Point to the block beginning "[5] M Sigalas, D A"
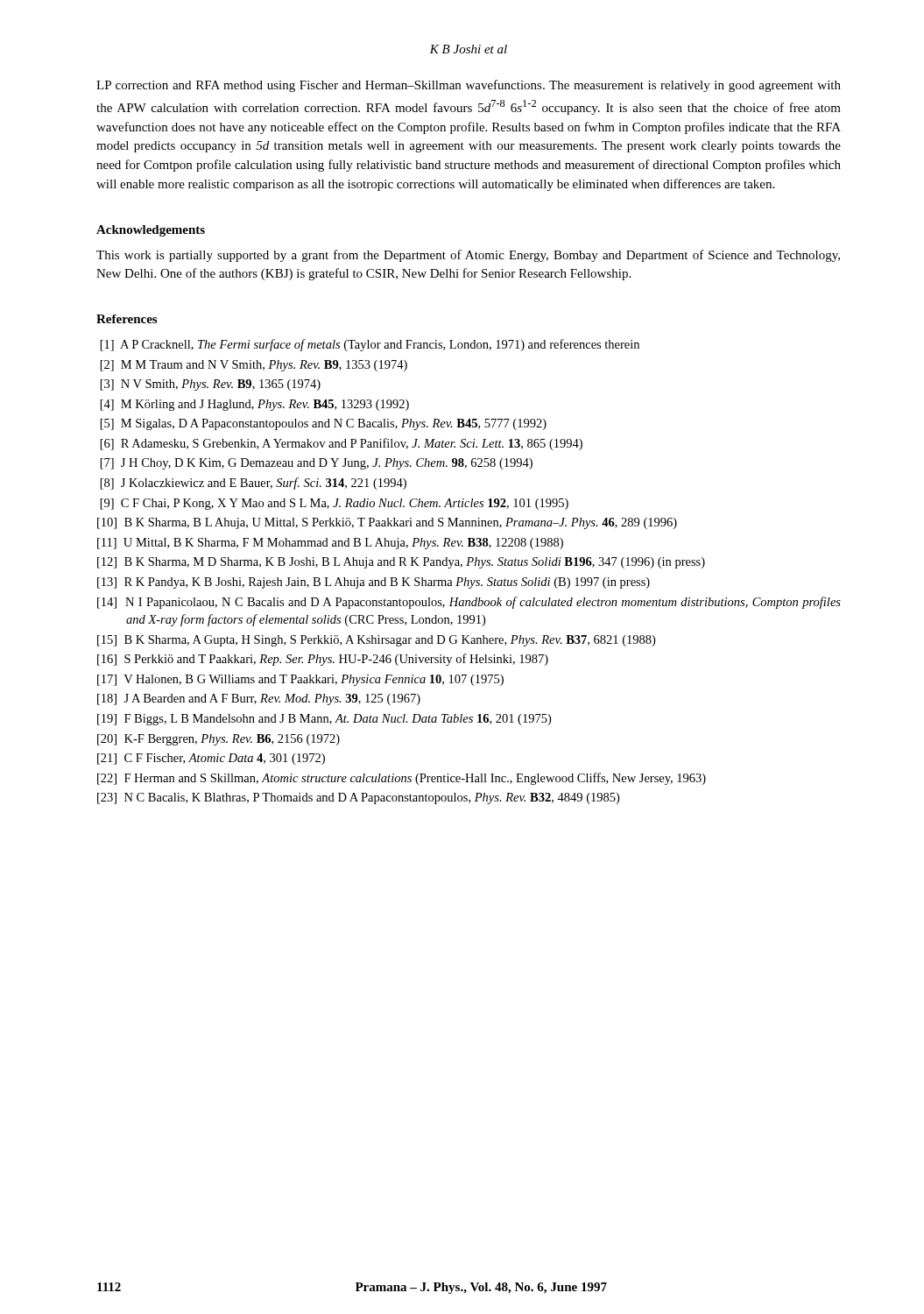 (321, 423)
